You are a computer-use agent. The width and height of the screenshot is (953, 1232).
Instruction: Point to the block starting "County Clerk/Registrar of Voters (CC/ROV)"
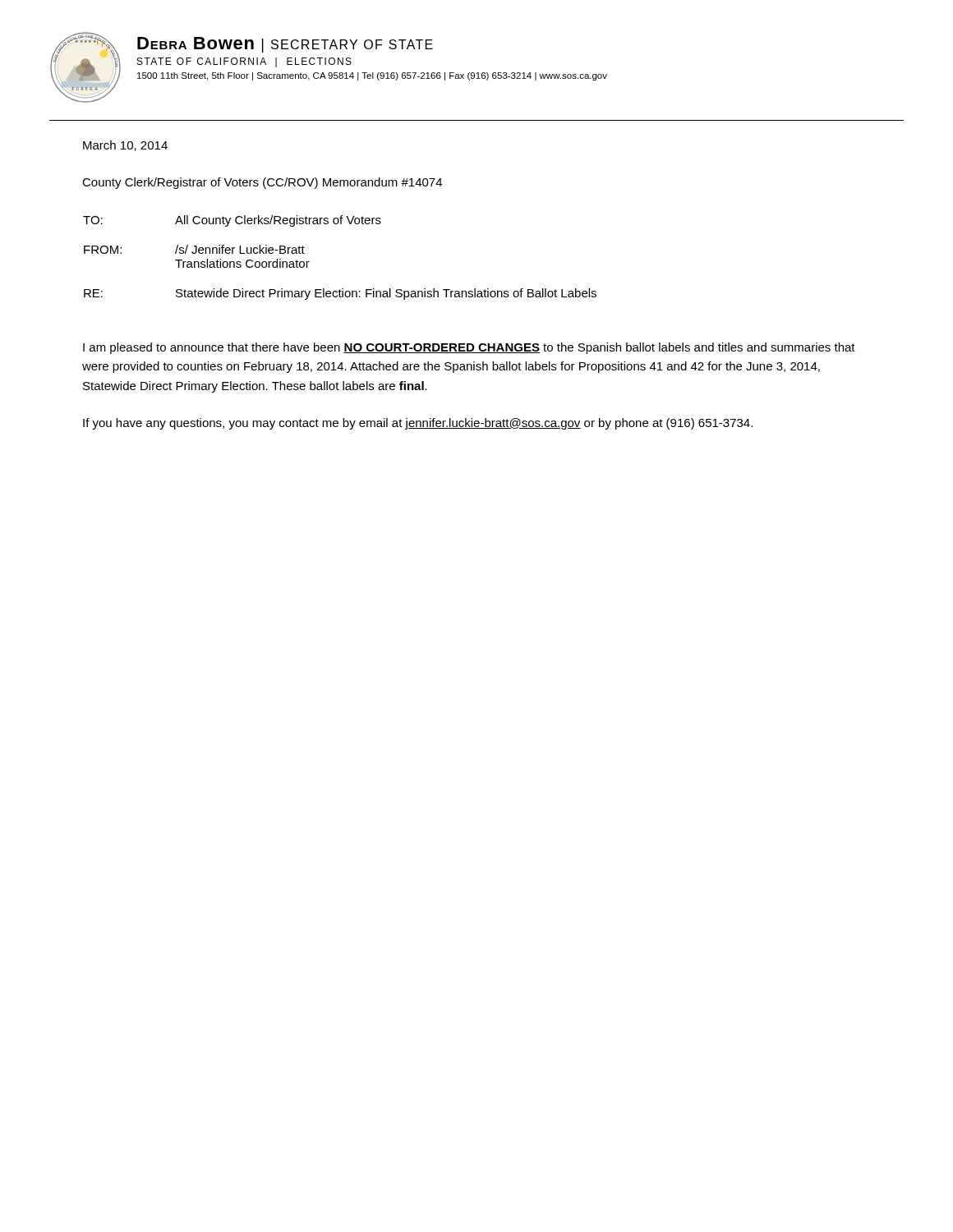(x=262, y=182)
